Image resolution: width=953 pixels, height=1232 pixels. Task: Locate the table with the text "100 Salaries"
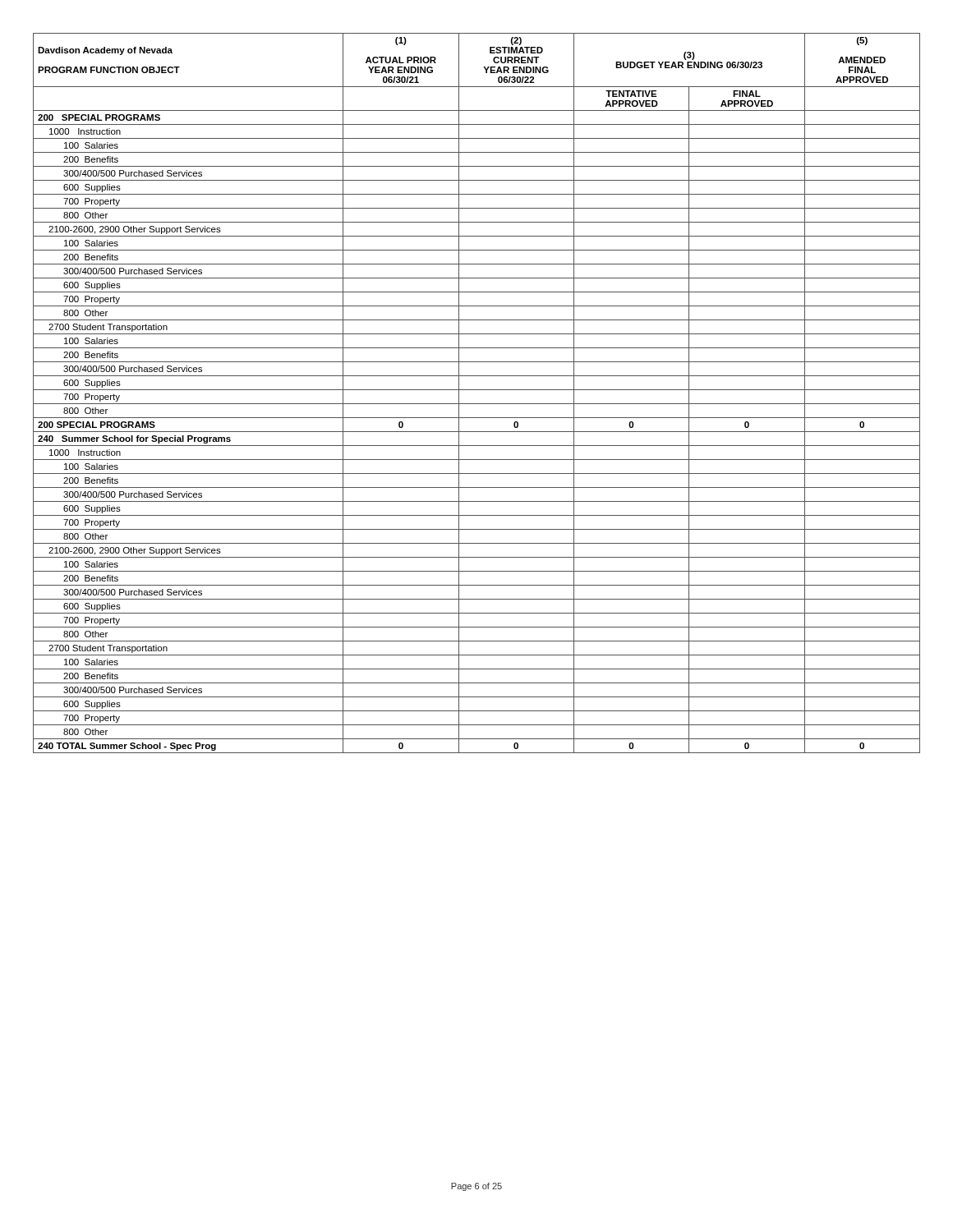point(476,393)
